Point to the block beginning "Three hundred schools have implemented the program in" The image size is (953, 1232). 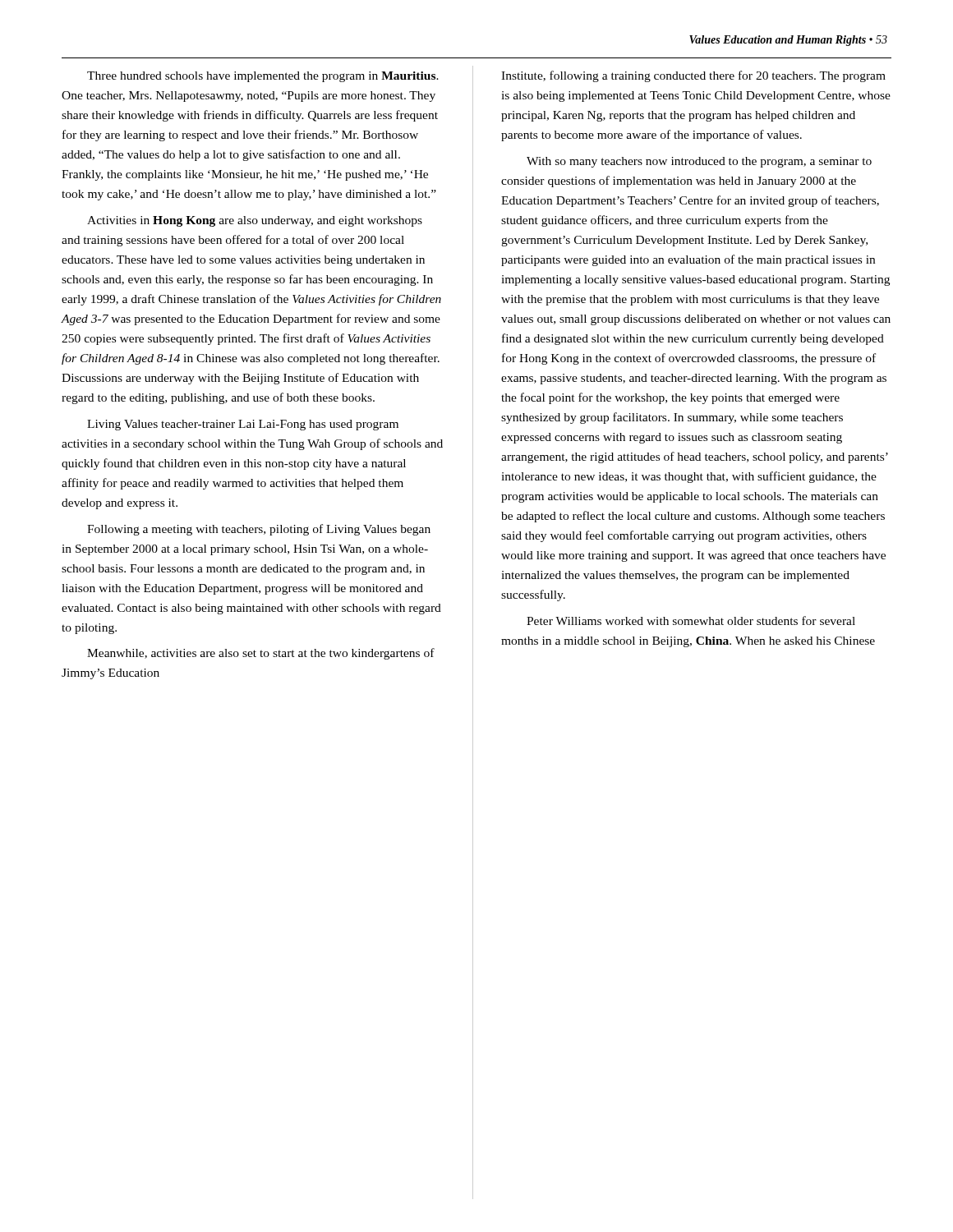pos(253,374)
